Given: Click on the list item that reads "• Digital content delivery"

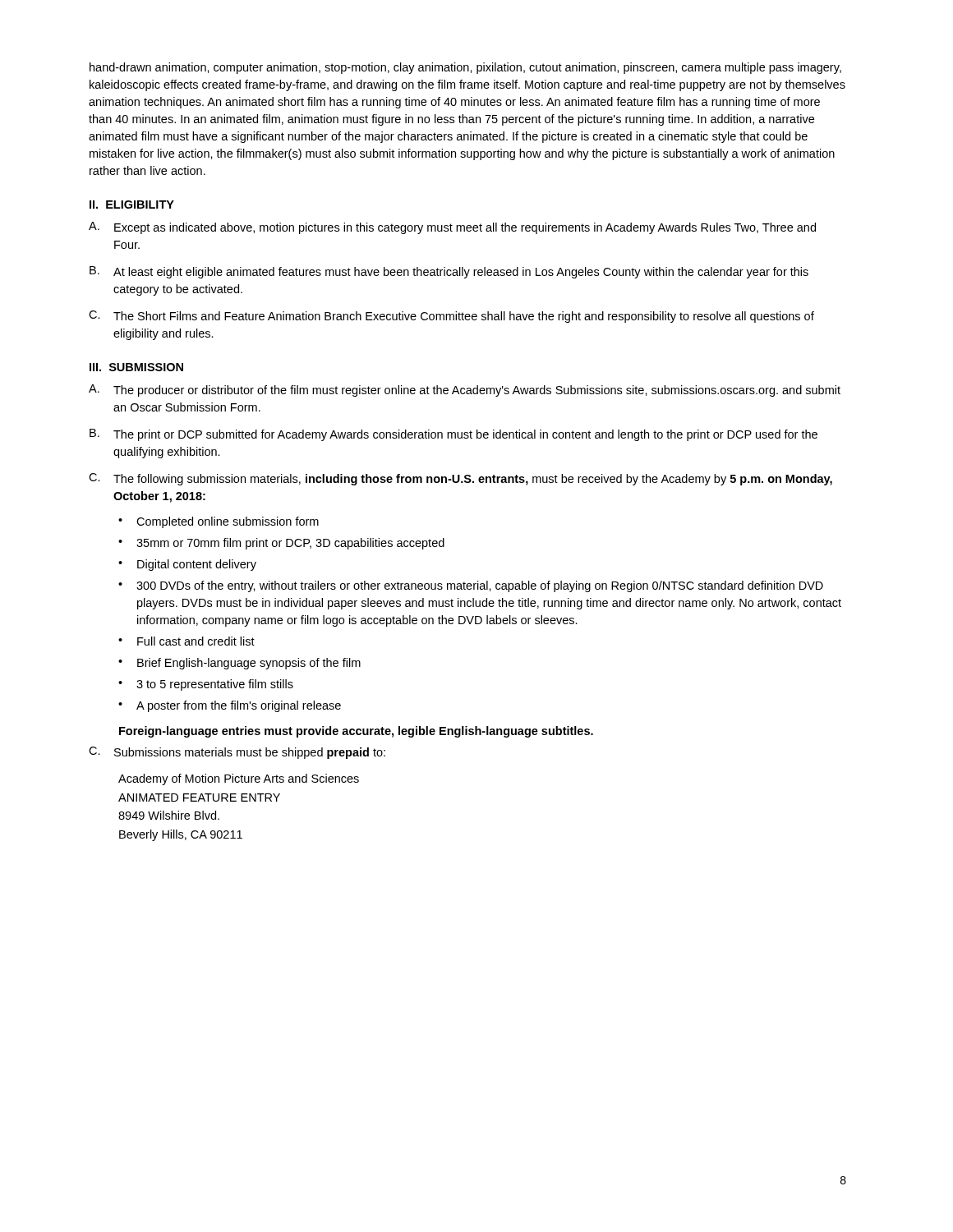Looking at the screenshot, I should click(x=187, y=565).
